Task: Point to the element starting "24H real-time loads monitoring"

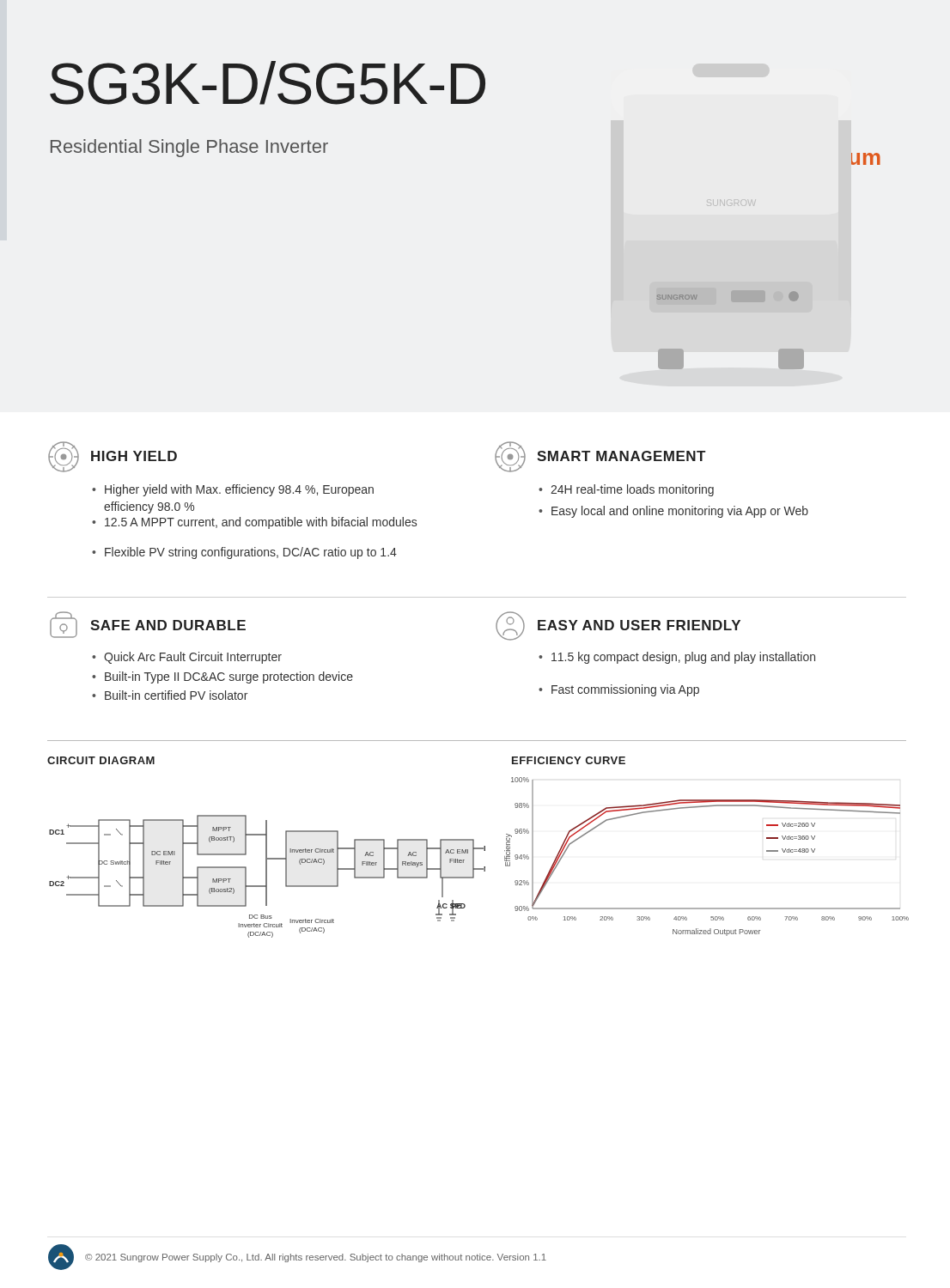Action: click(x=723, y=490)
